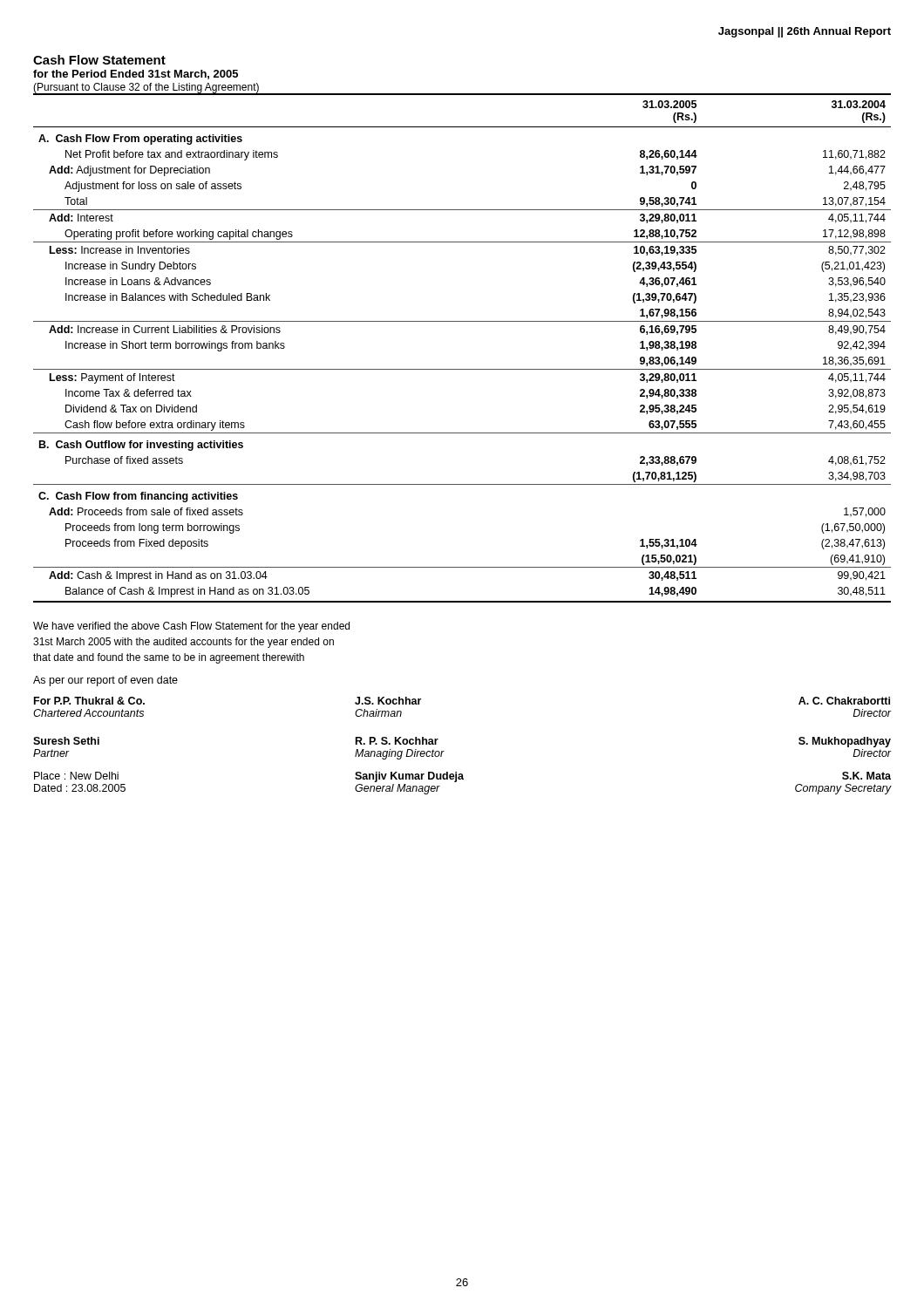
Task: Locate the text "As per our report of even date"
Action: [105, 680]
